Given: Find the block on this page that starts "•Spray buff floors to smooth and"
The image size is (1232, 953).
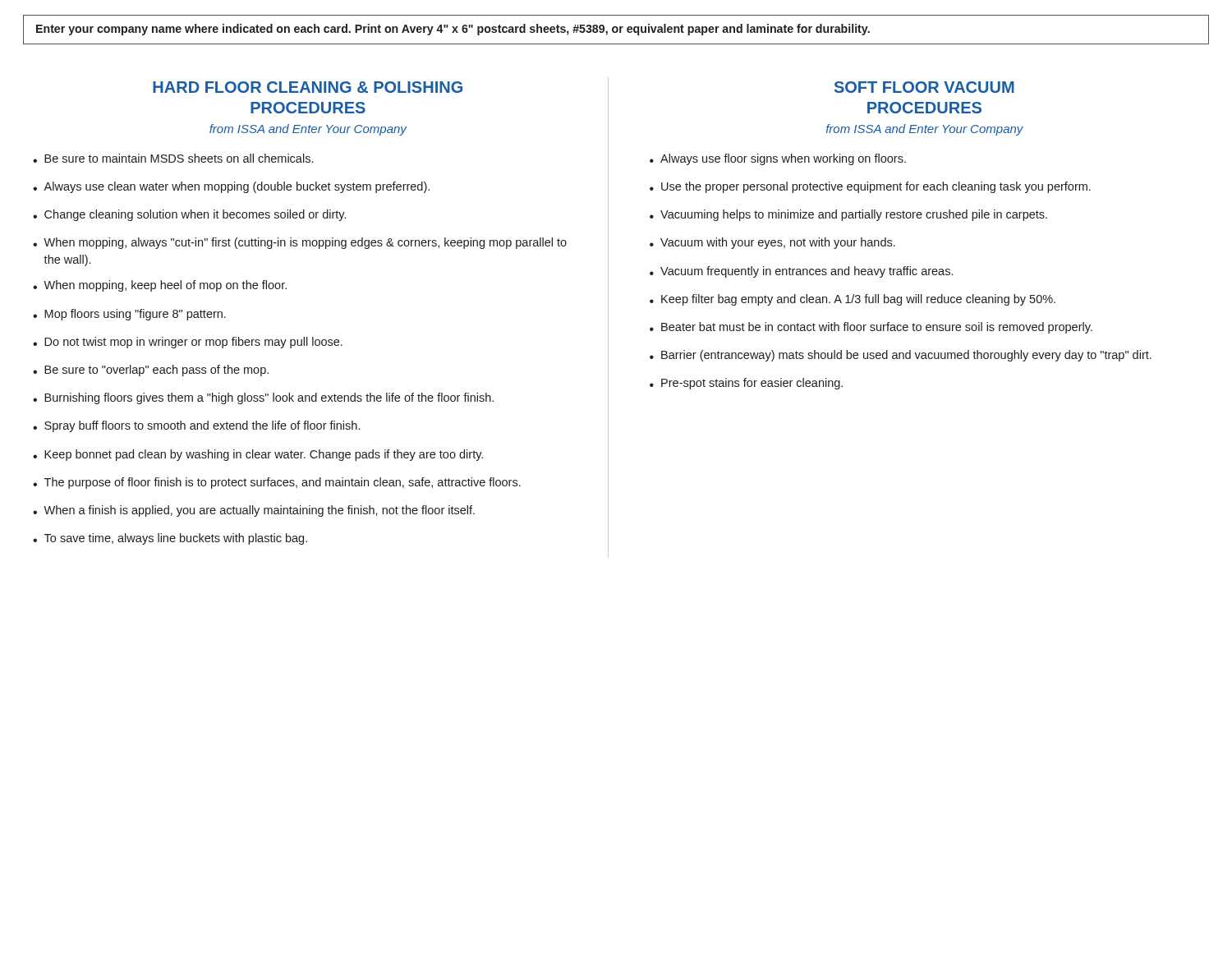Looking at the screenshot, I should point(197,428).
